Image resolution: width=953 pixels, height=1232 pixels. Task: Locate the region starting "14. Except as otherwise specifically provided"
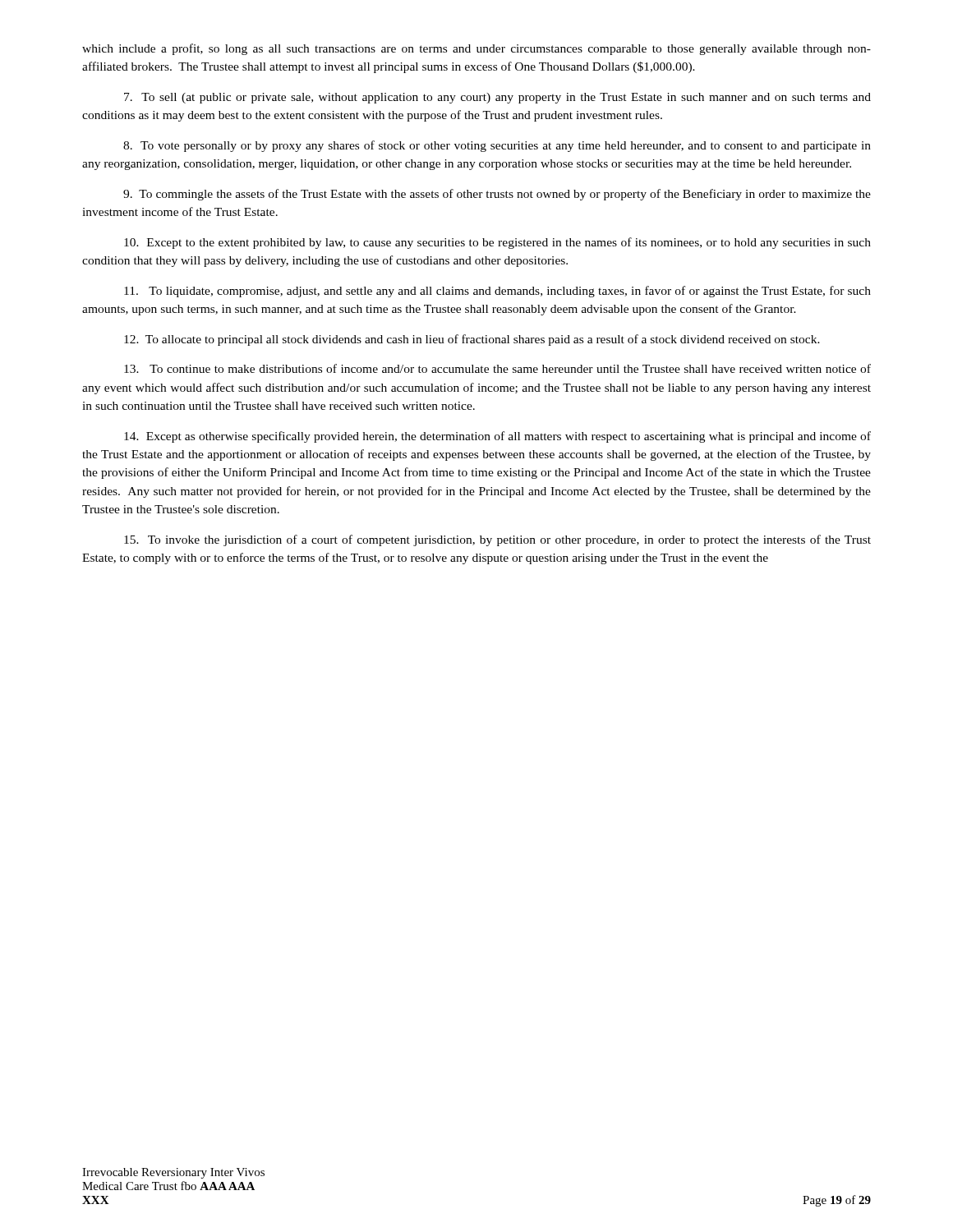pyautogui.click(x=476, y=473)
